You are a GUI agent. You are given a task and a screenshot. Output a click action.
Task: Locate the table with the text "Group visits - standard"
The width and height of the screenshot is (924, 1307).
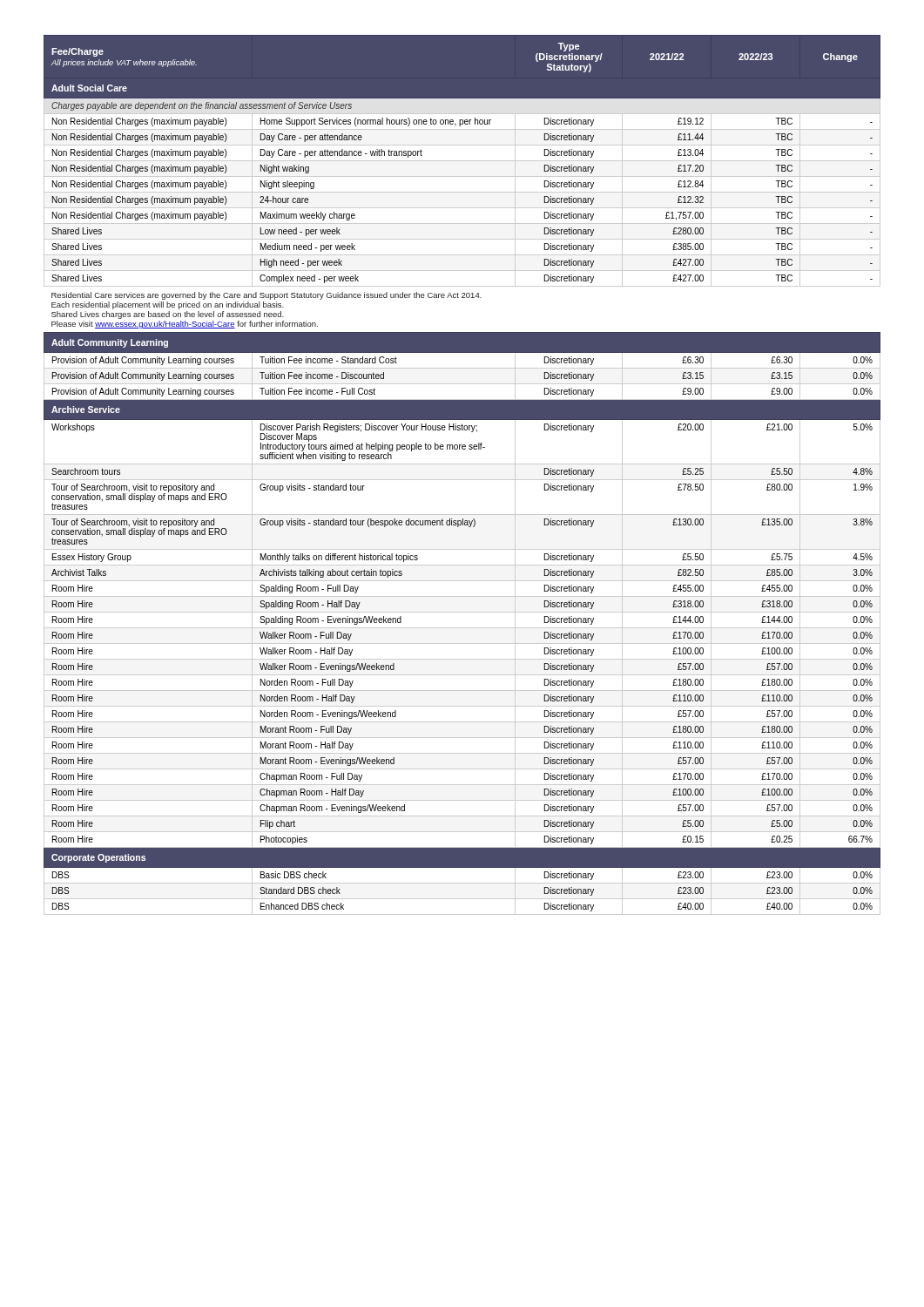point(462,475)
